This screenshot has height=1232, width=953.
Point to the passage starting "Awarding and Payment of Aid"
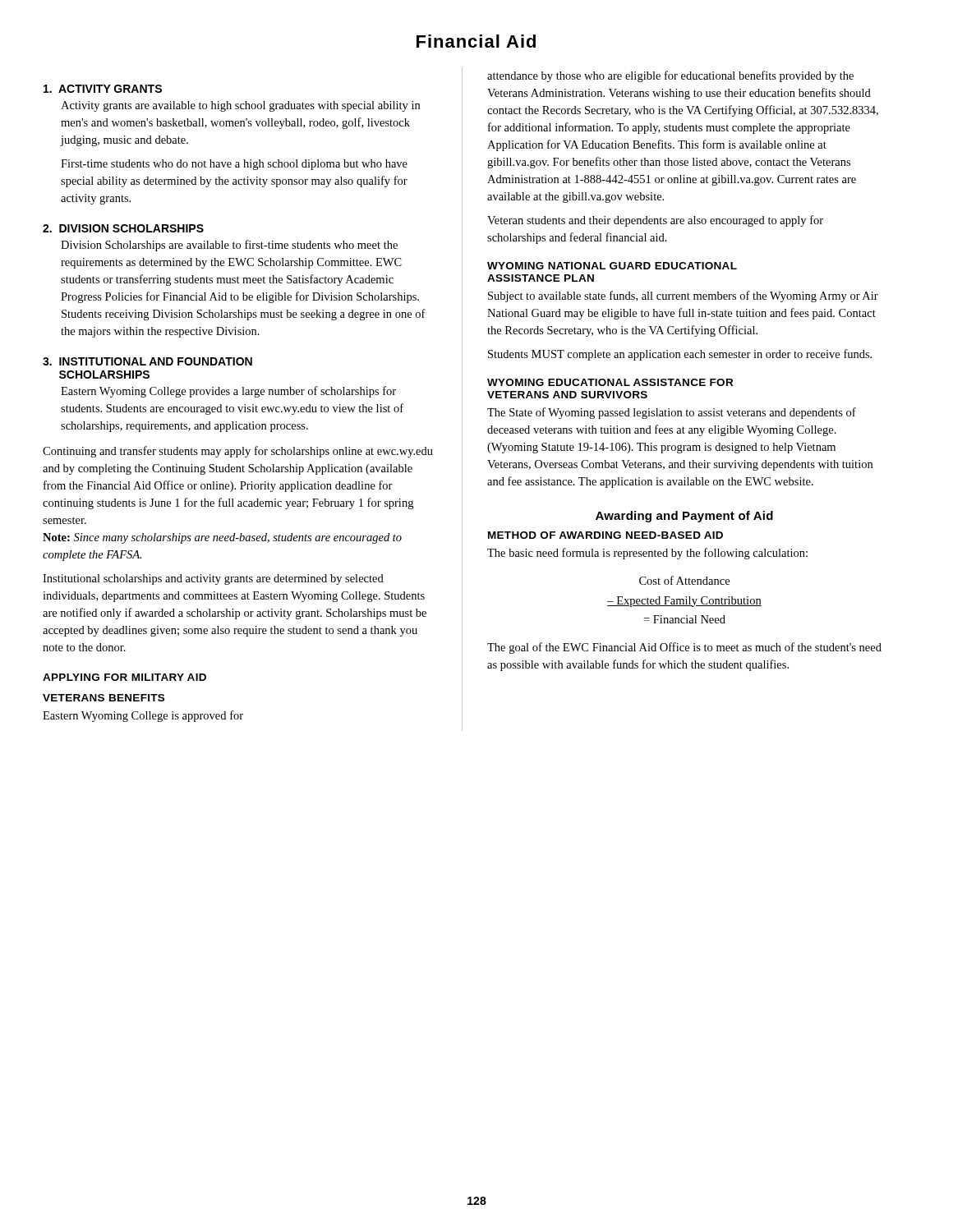click(684, 516)
